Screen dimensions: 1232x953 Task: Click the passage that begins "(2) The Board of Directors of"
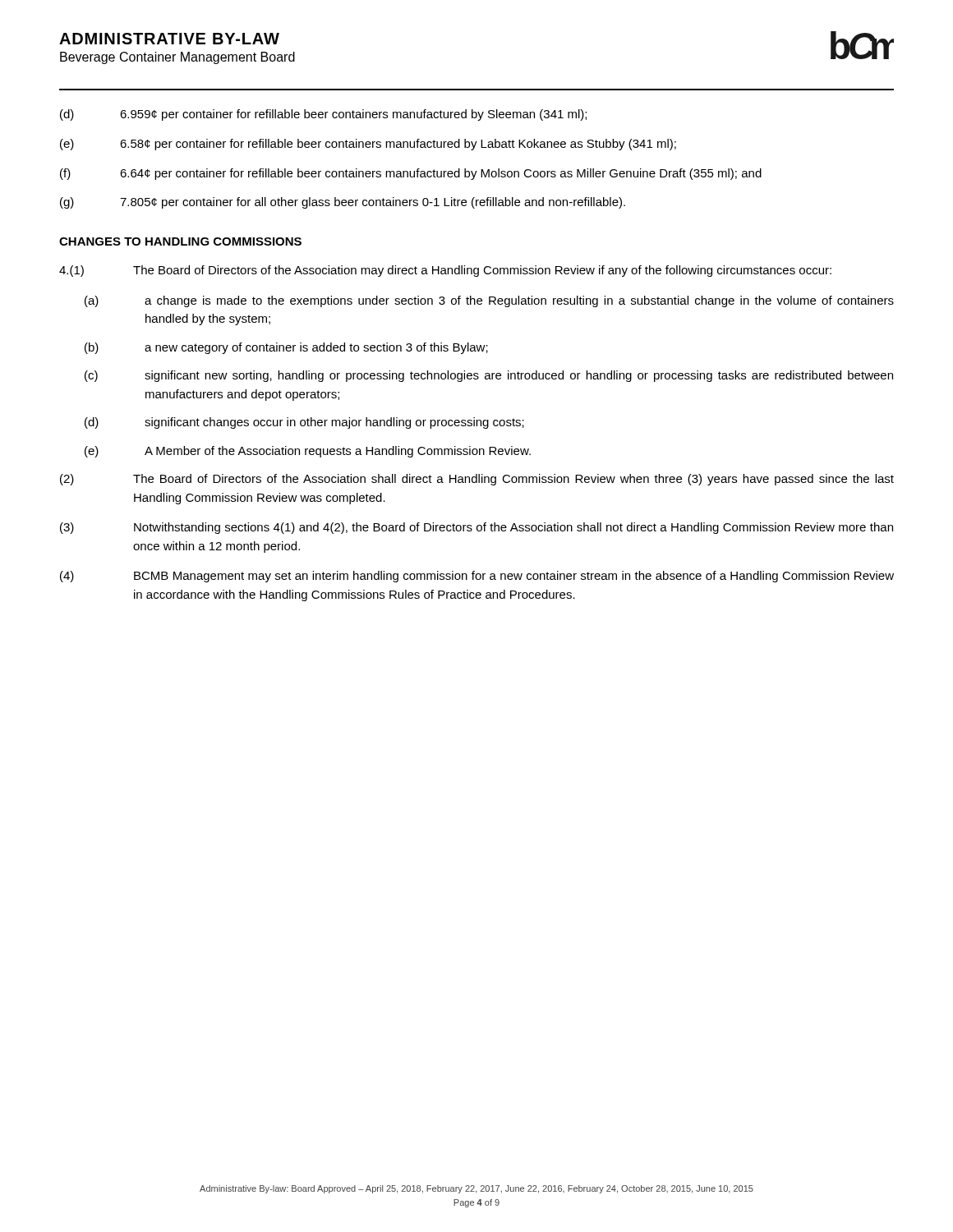(476, 488)
